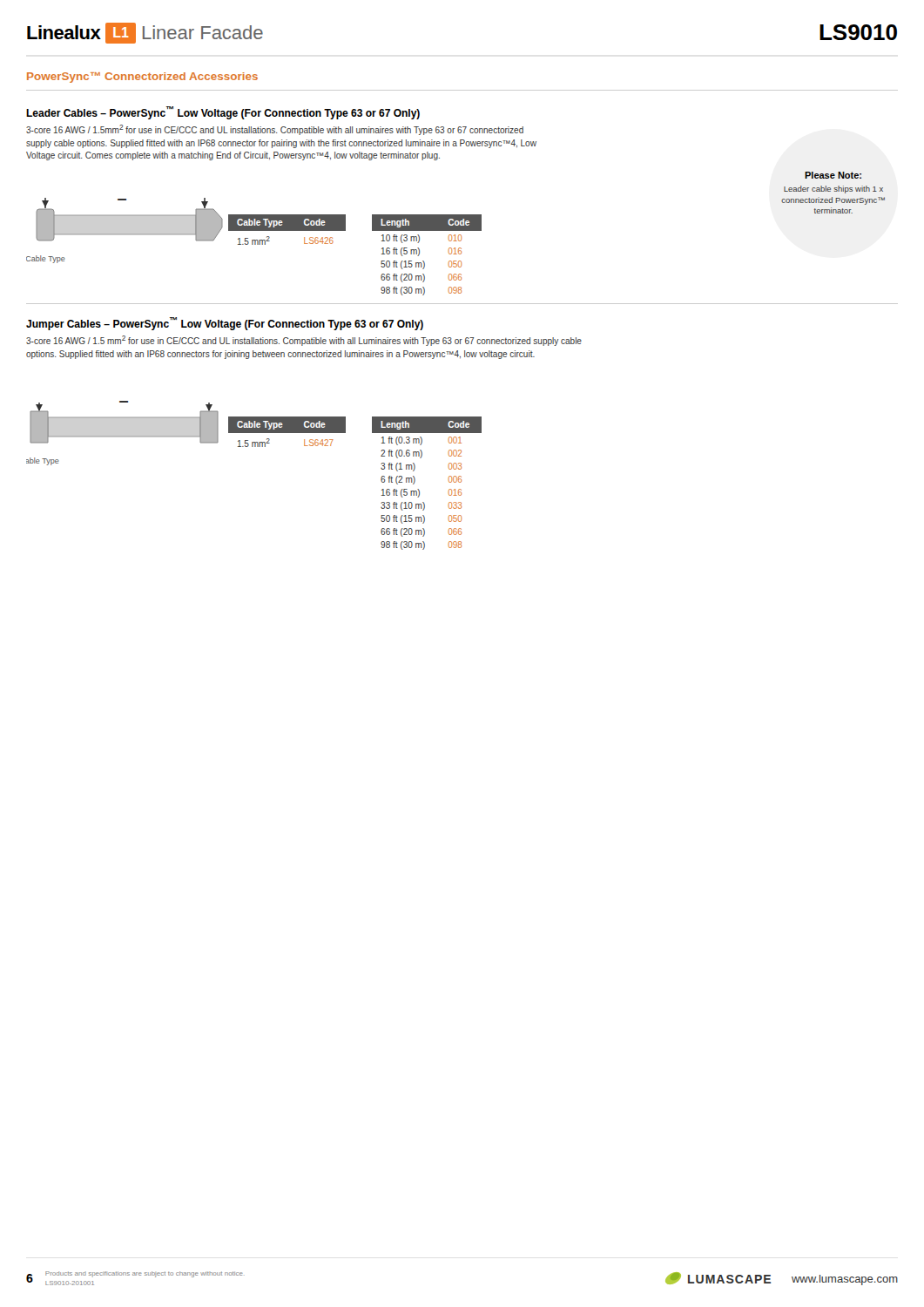Find the section header that reads "PowerSync™ Connectorized Accessories"
924x1307 pixels.
142,76
